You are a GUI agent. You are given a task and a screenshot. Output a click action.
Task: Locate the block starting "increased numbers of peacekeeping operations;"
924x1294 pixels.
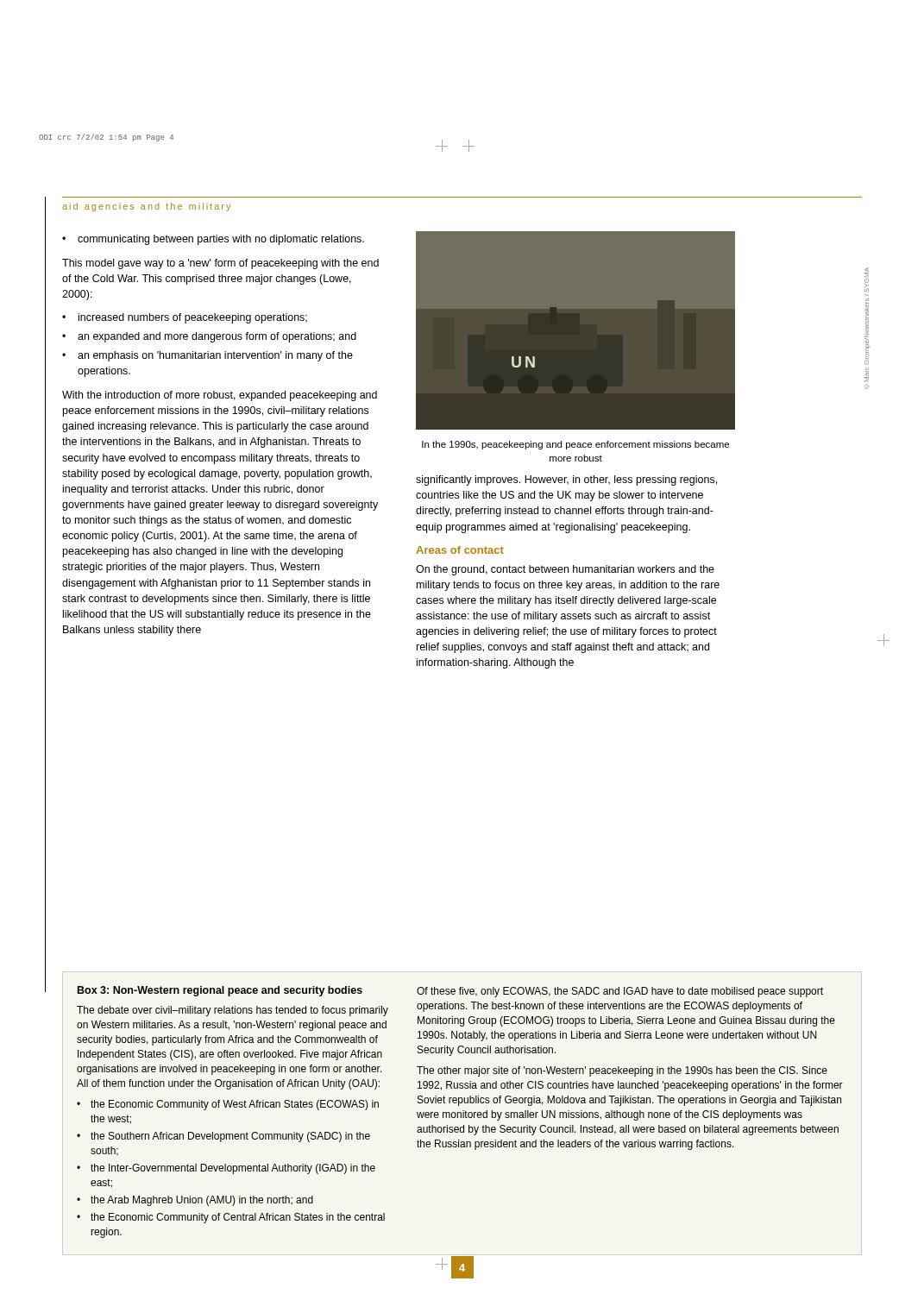(193, 317)
